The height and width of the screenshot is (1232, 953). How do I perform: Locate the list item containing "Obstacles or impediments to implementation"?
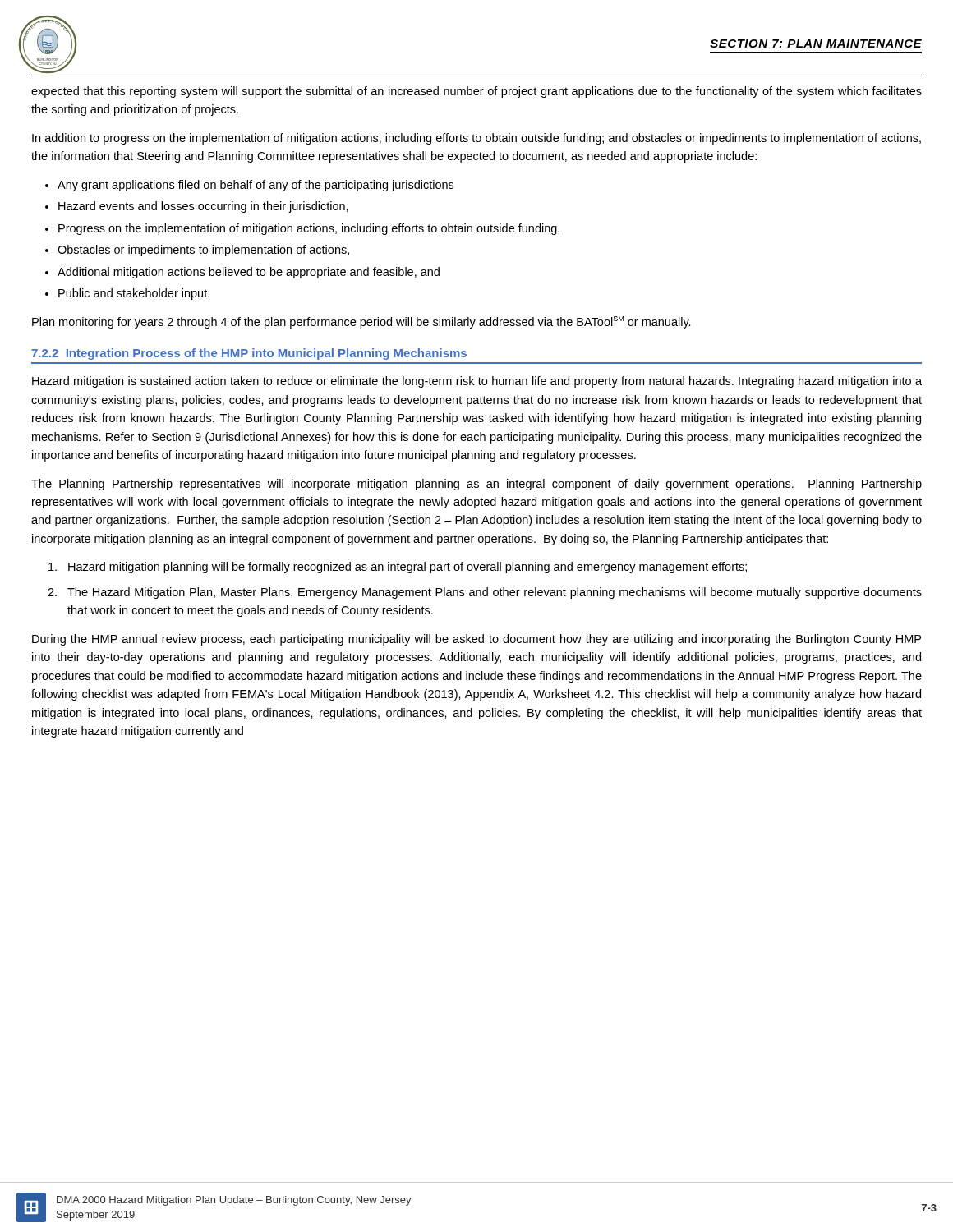coord(204,250)
